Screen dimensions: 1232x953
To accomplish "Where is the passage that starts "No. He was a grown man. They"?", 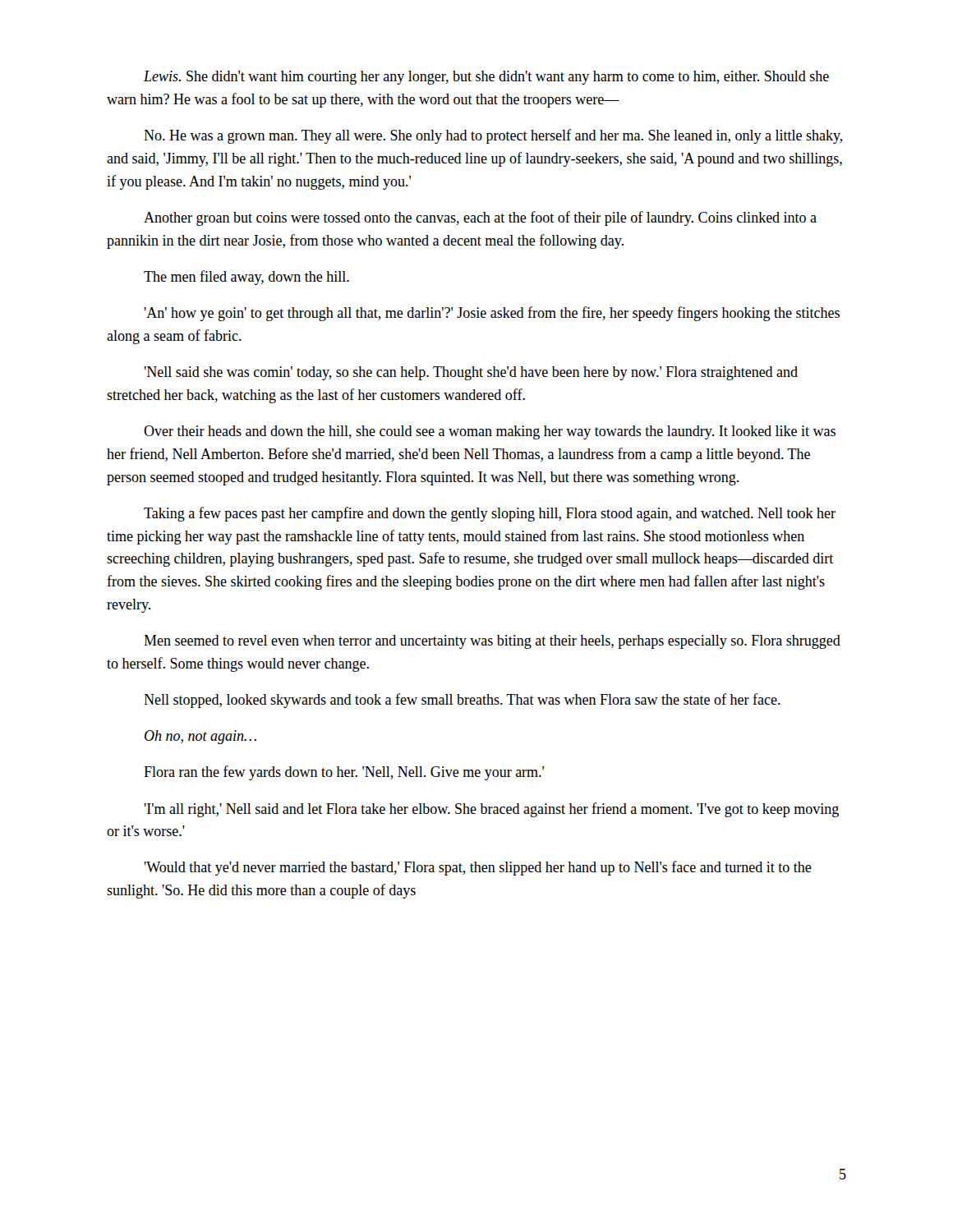I will pos(476,159).
